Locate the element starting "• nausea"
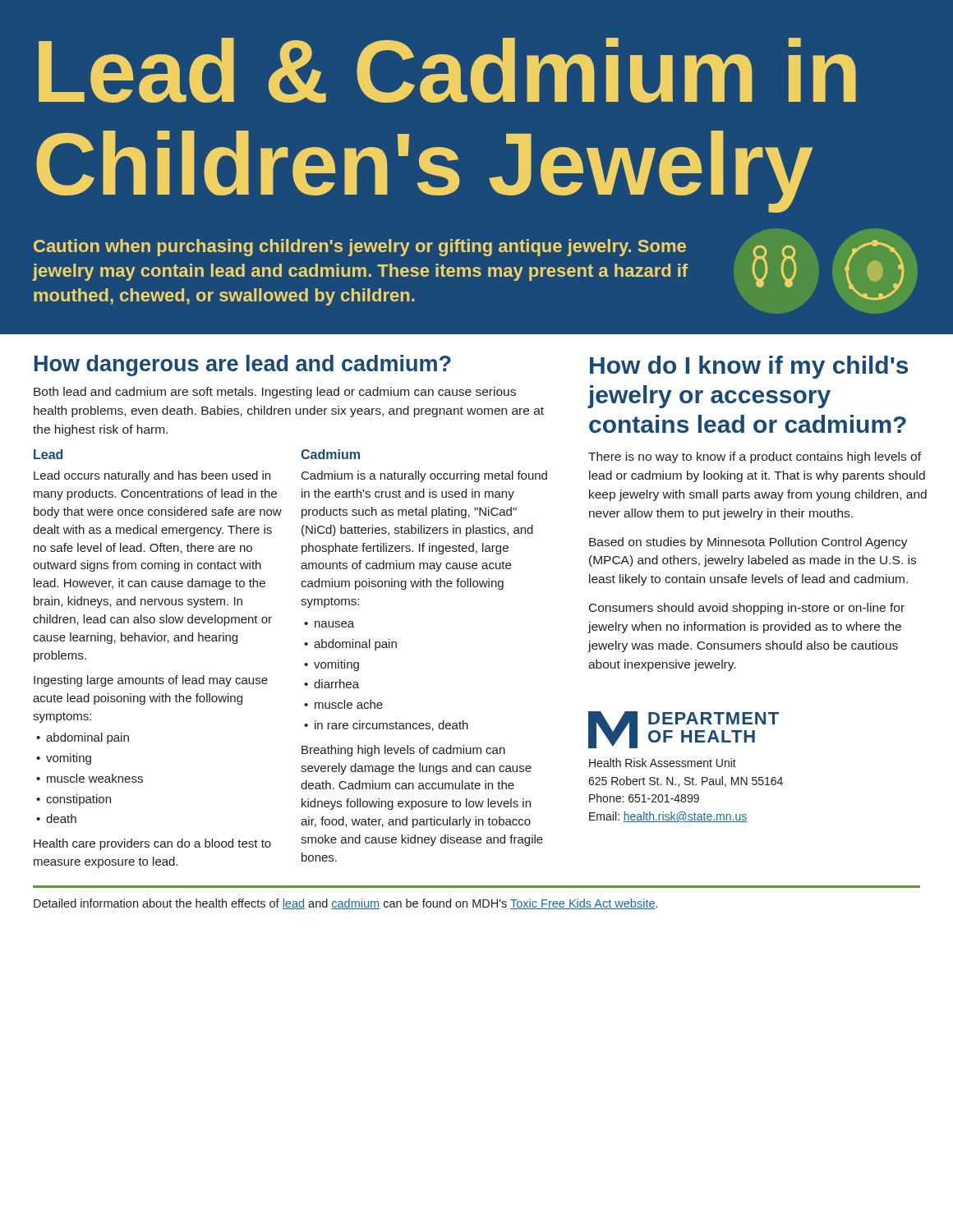This screenshot has width=953, height=1232. 329,623
